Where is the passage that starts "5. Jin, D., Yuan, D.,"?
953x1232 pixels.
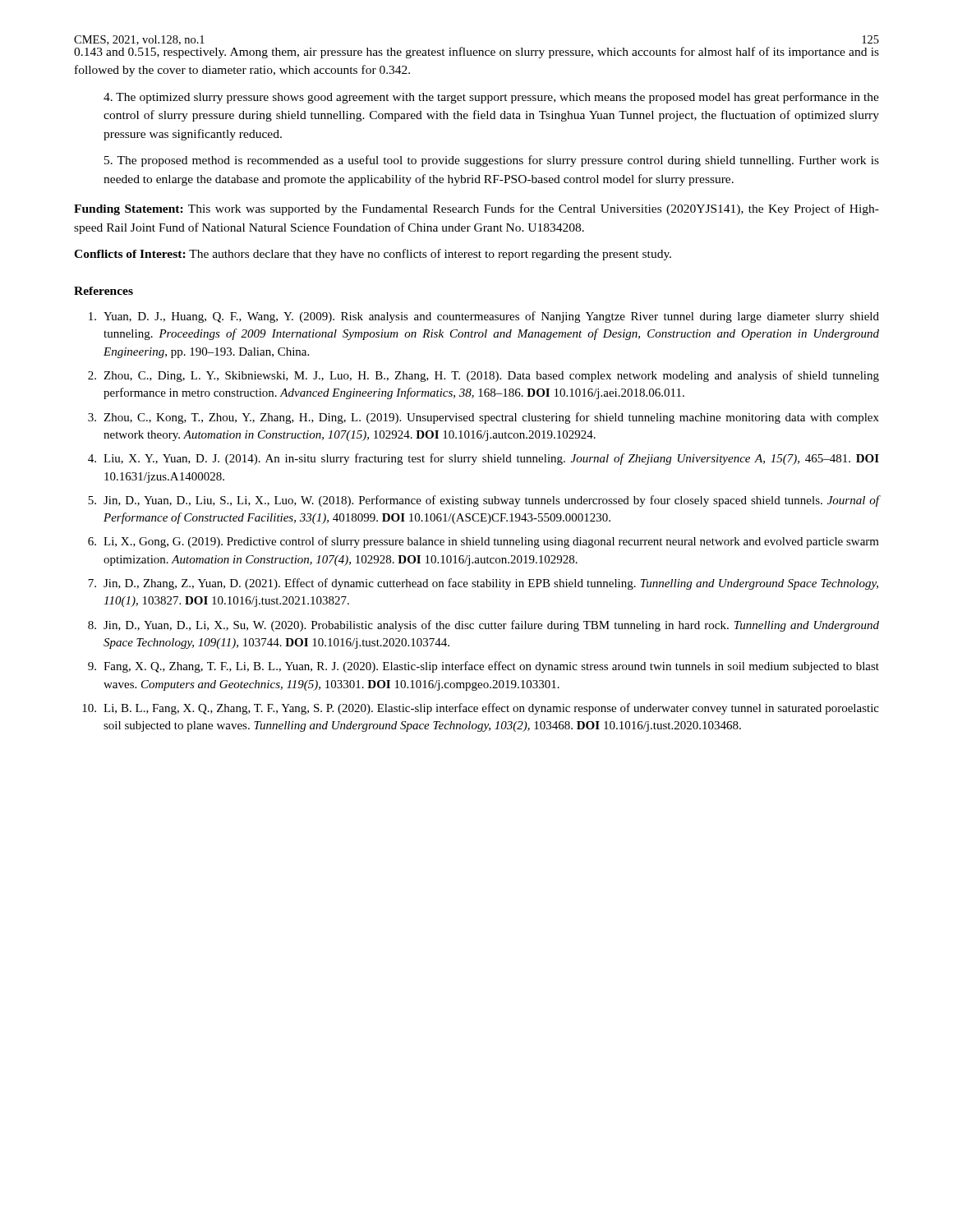[x=476, y=509]
